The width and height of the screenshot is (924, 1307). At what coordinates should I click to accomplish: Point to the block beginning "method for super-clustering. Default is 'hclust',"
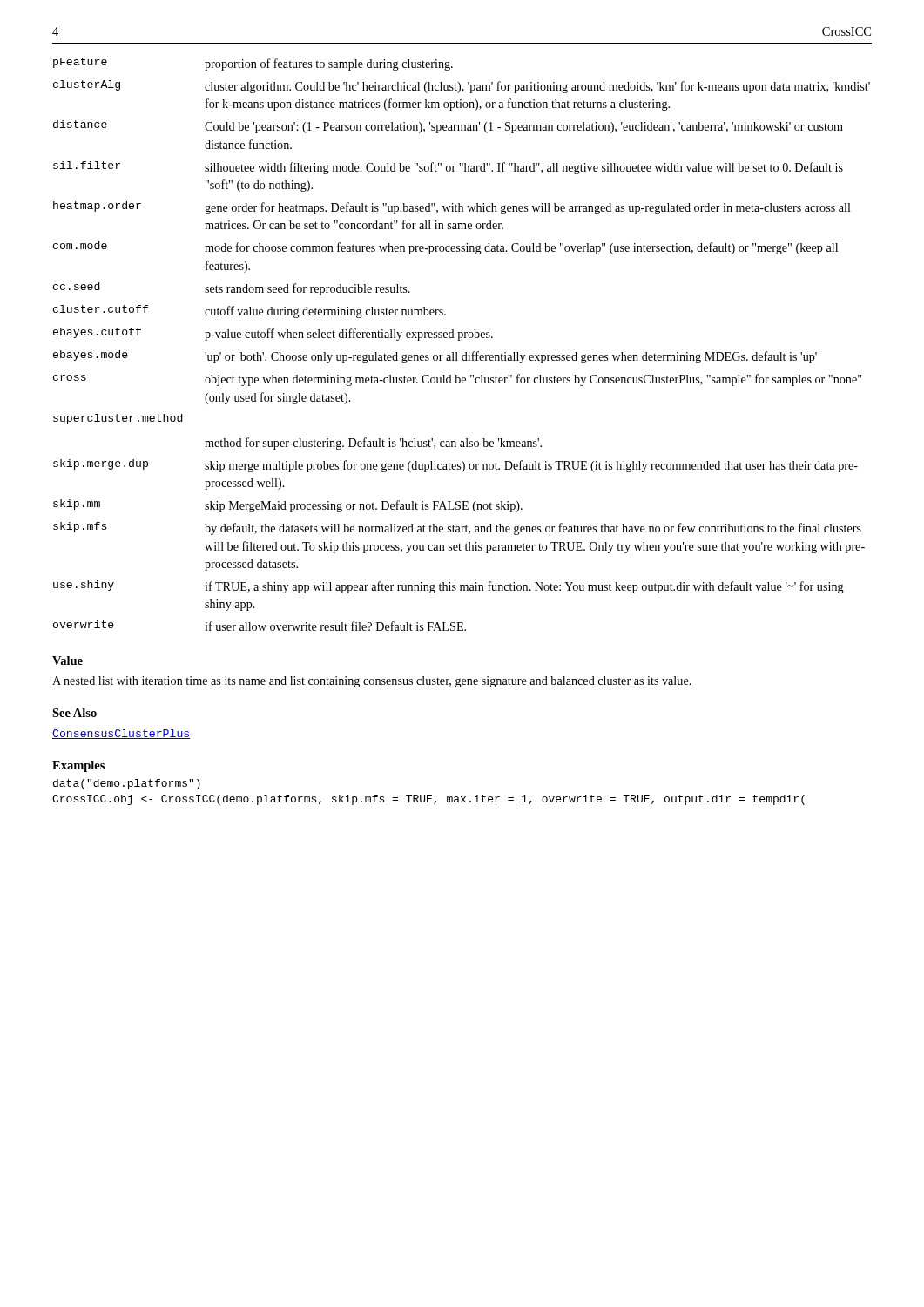[x=462, y=443]
